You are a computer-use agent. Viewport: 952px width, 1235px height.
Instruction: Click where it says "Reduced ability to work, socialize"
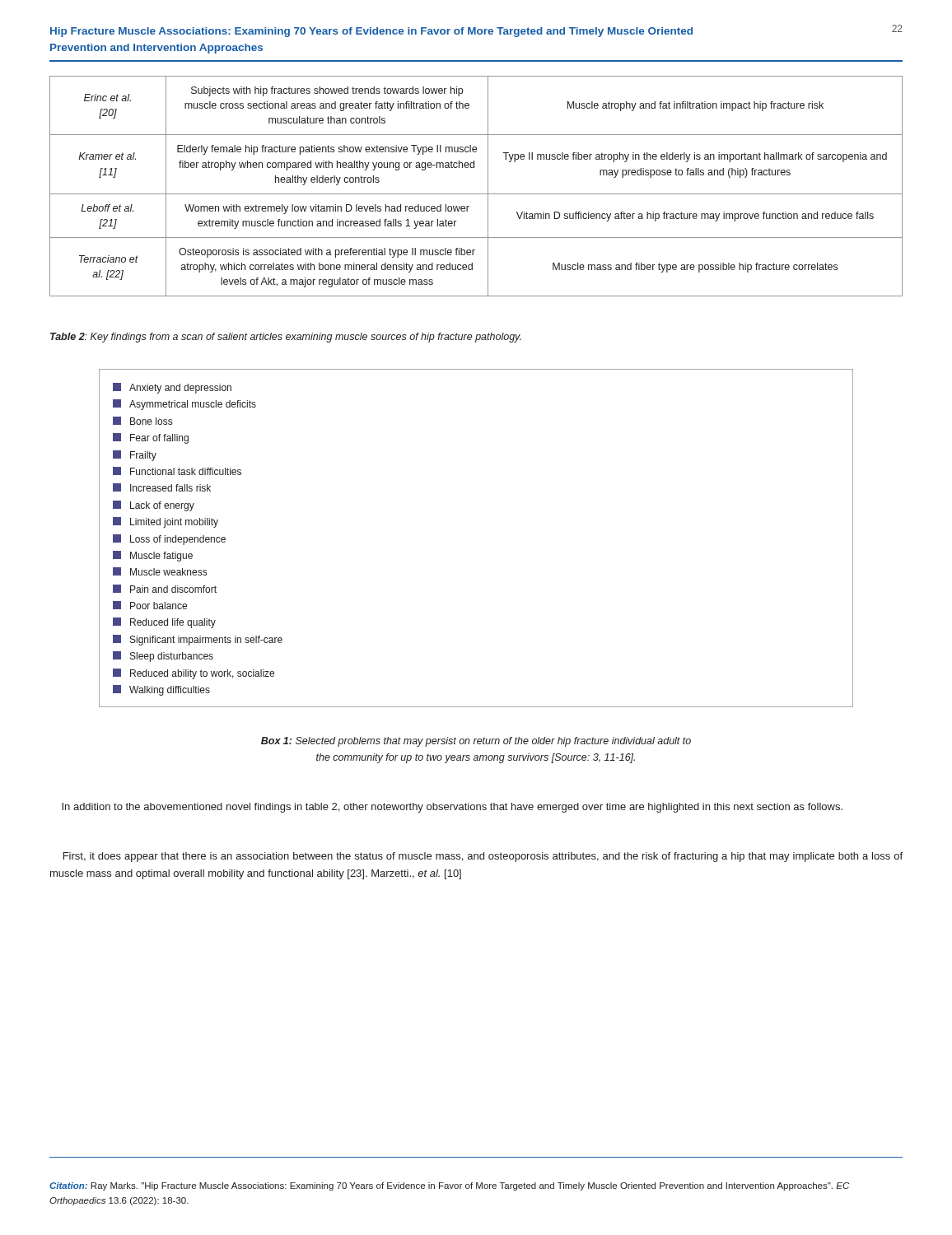click(x=194, y=673)
